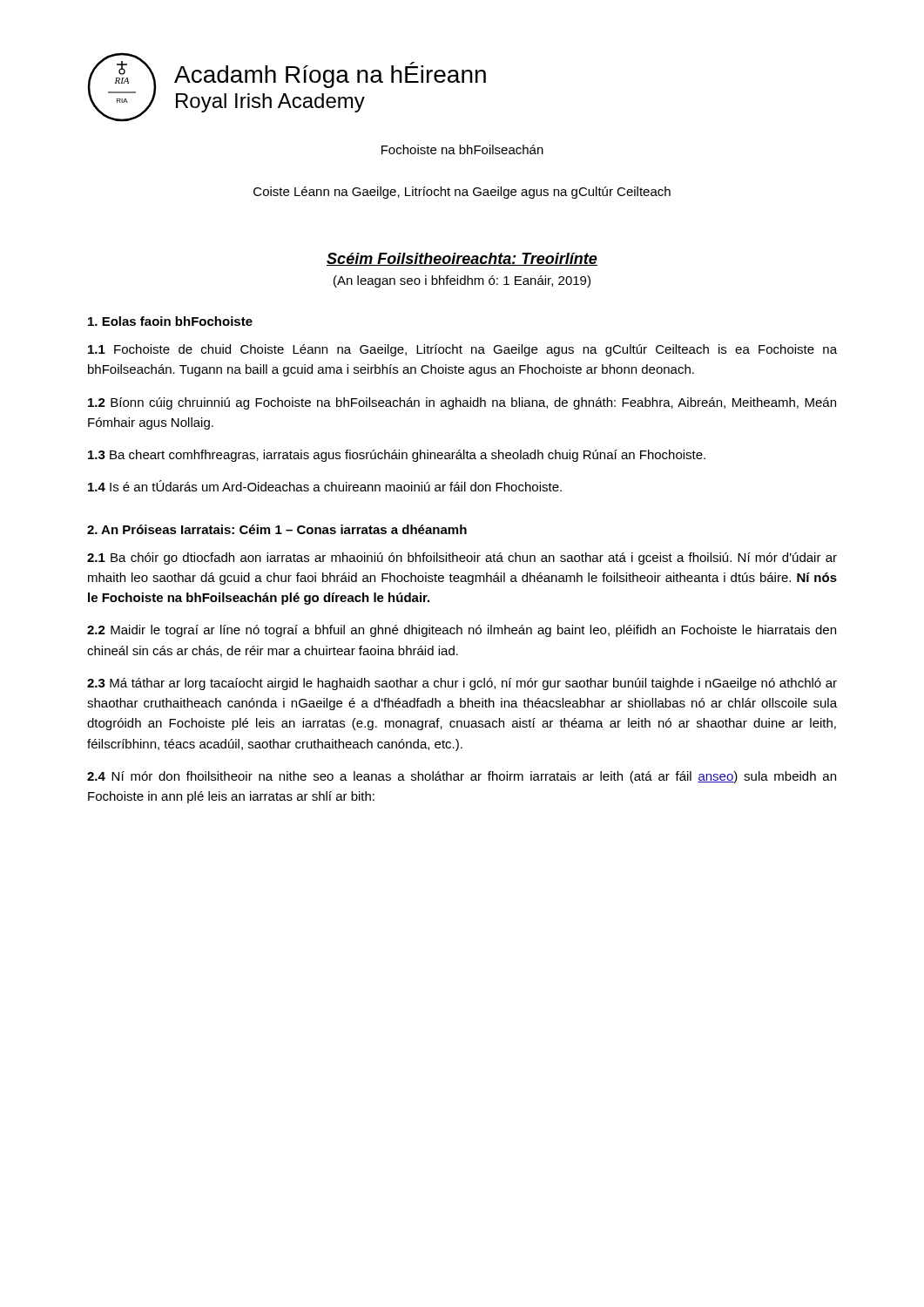Navigate to the passage starting "2 Bíonn cúig"
This screenshot has width=924, height=1307.
point(462,412)
